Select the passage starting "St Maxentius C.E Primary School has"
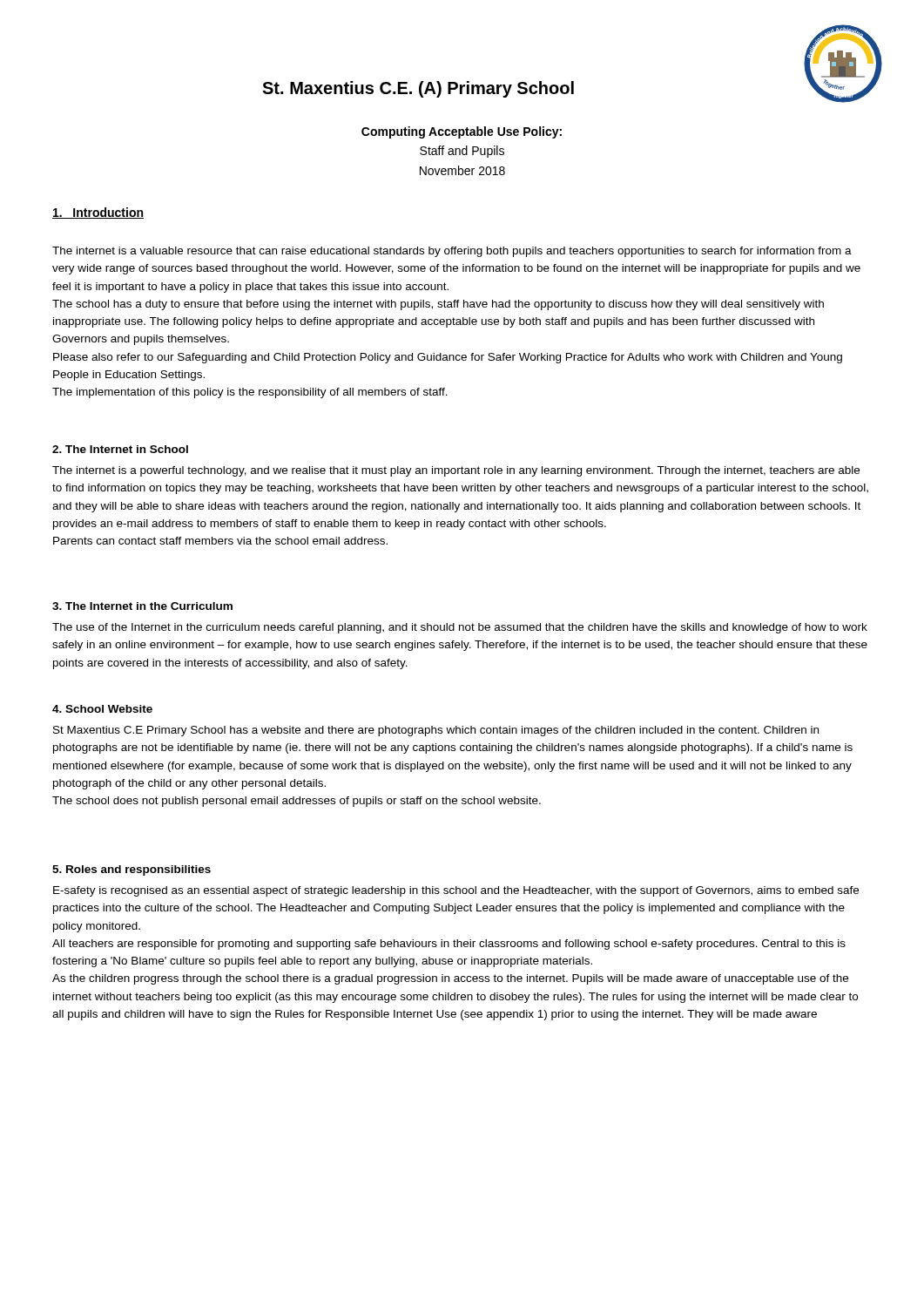 pos(453,765)
